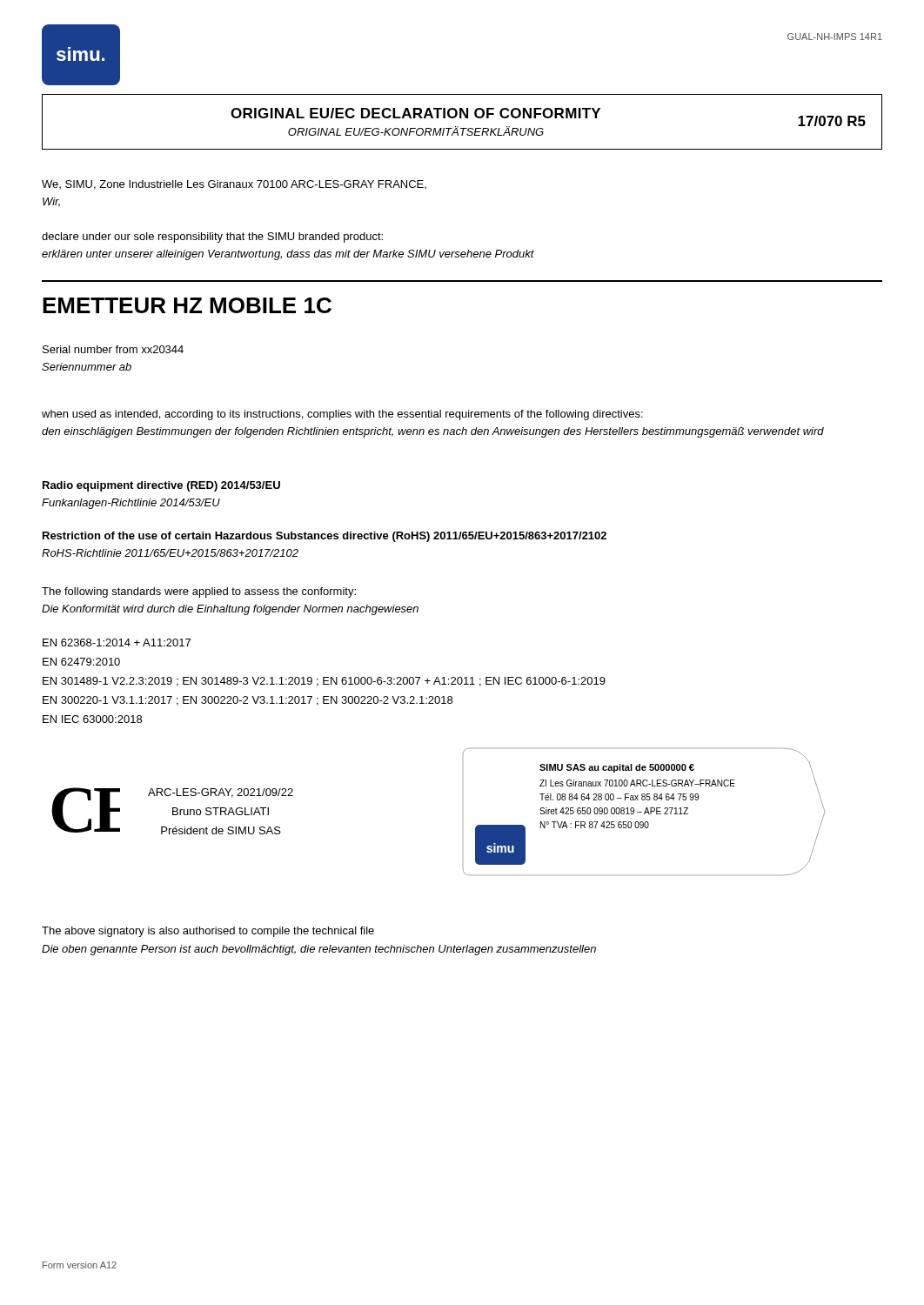The height and width of the screenshot is (1305, 924).
Task: Select the text block that says "ARC-LES-GRAY, 2021/09/22 Bruno STRAGLIATI Président de SIMU"
Action: tap(221, 811)
